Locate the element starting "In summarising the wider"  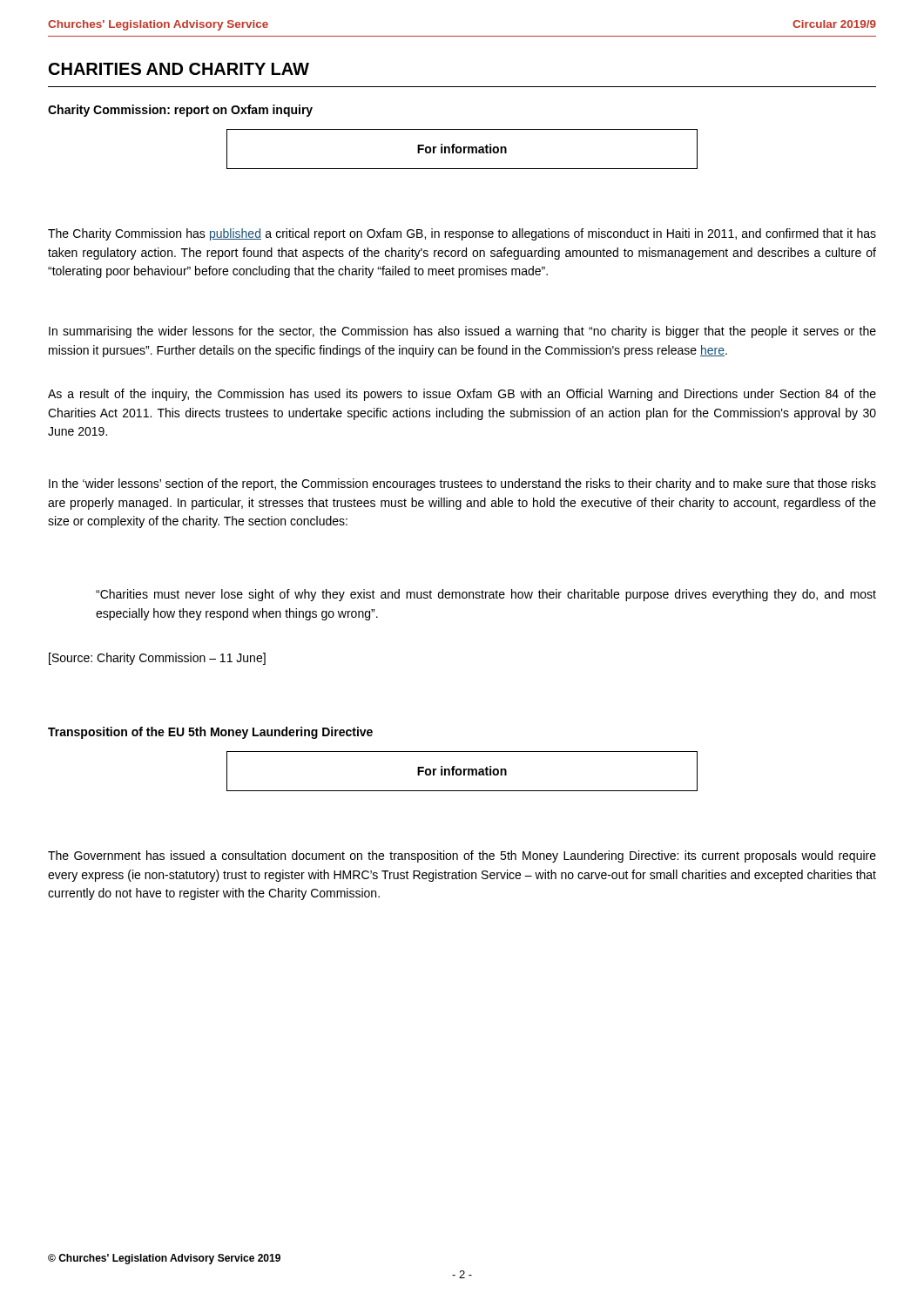pyautogui.click(x=462, y=341)
